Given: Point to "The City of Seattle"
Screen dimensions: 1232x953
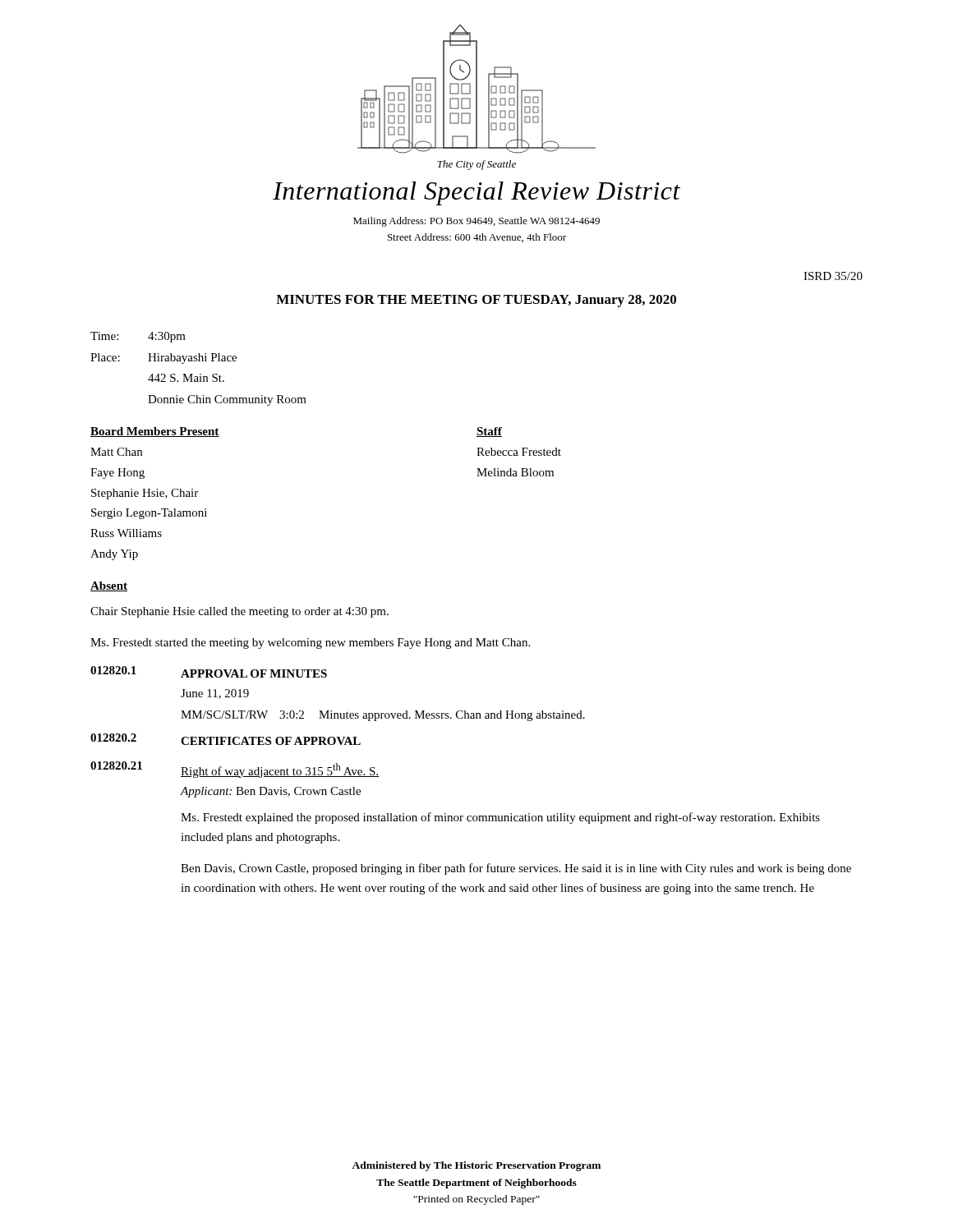Looking at the screenshot, I should point(476,164).
